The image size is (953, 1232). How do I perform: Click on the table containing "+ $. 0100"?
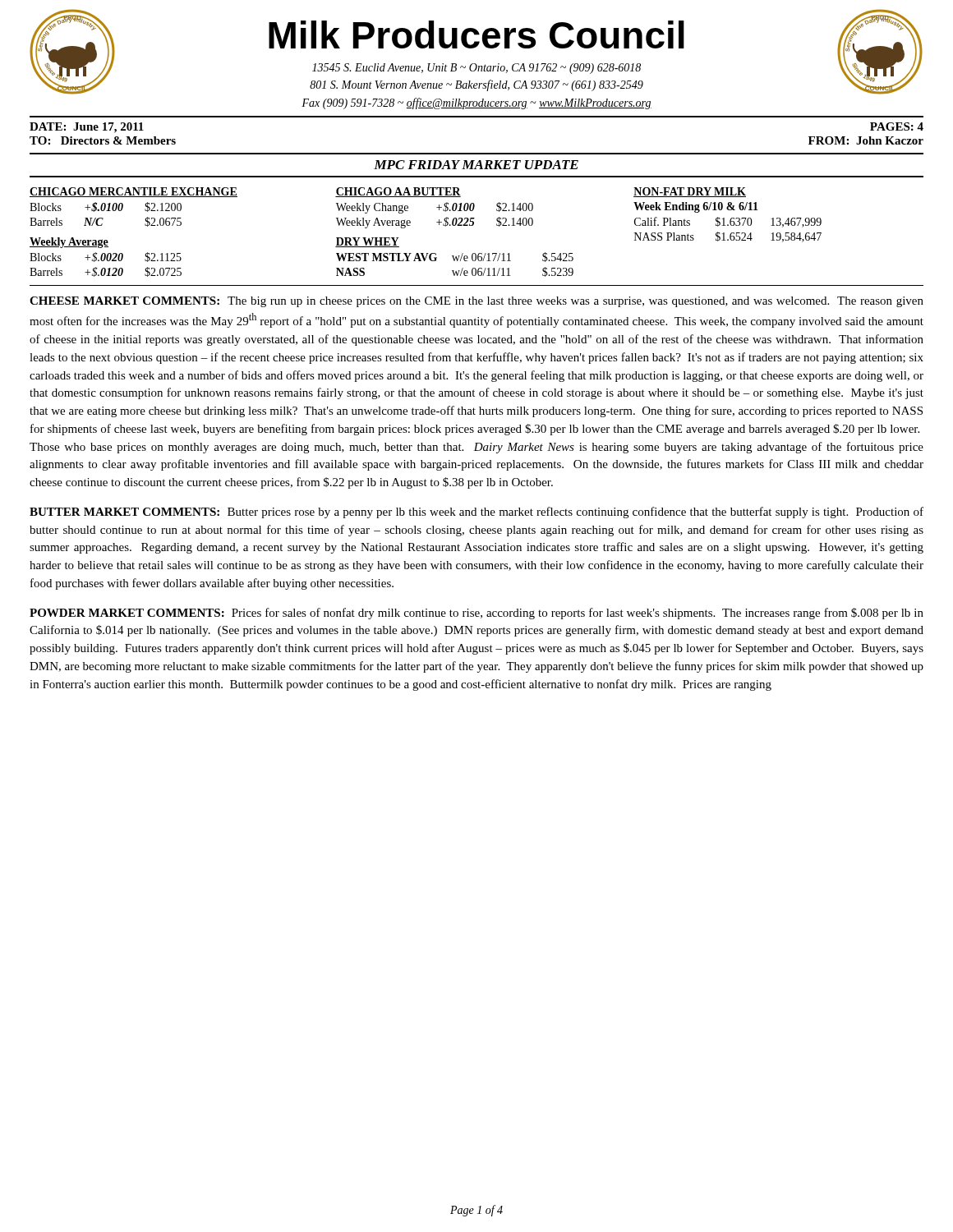(x=476, y=233)
